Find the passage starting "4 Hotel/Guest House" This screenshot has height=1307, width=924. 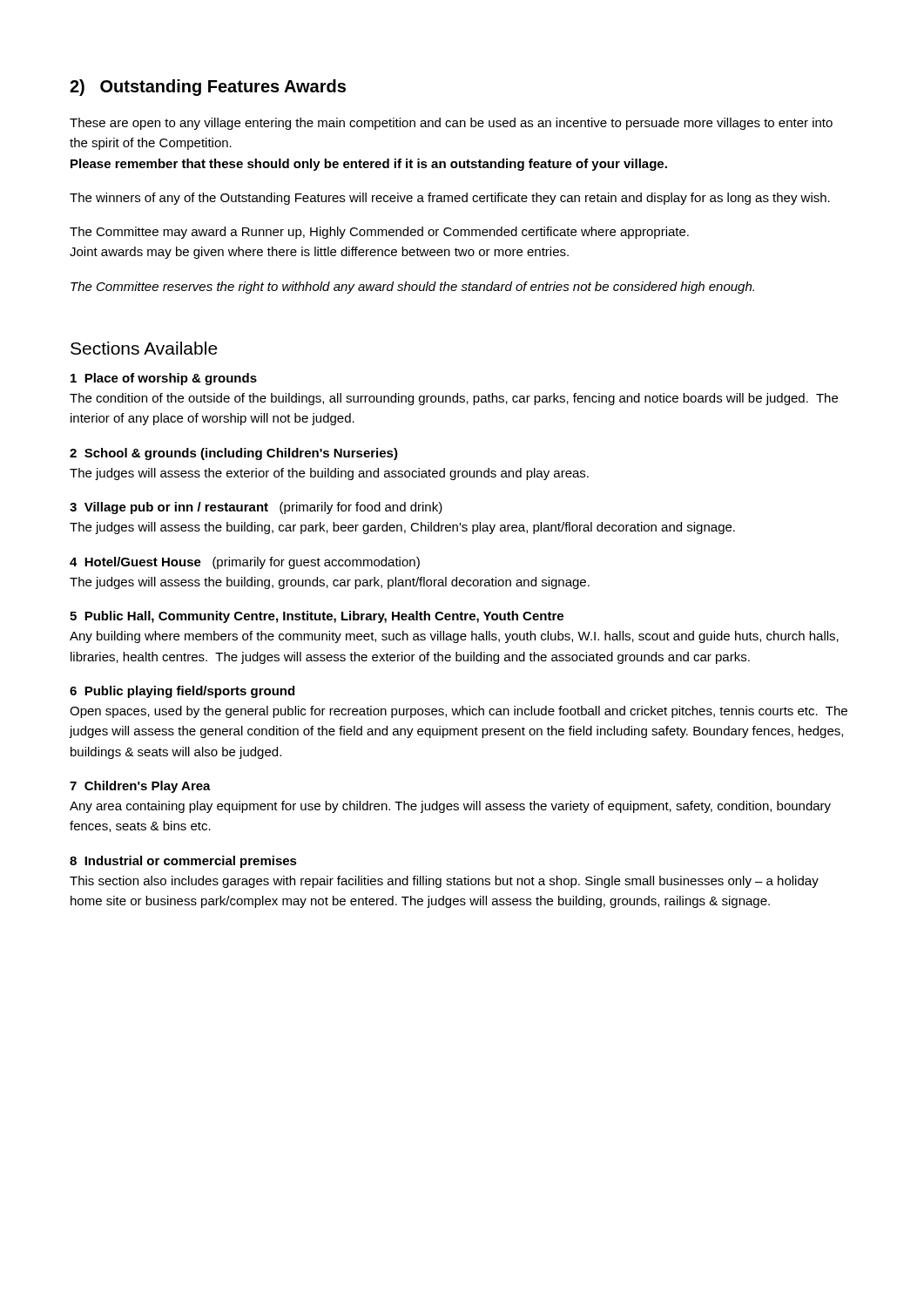click(330, 571)
